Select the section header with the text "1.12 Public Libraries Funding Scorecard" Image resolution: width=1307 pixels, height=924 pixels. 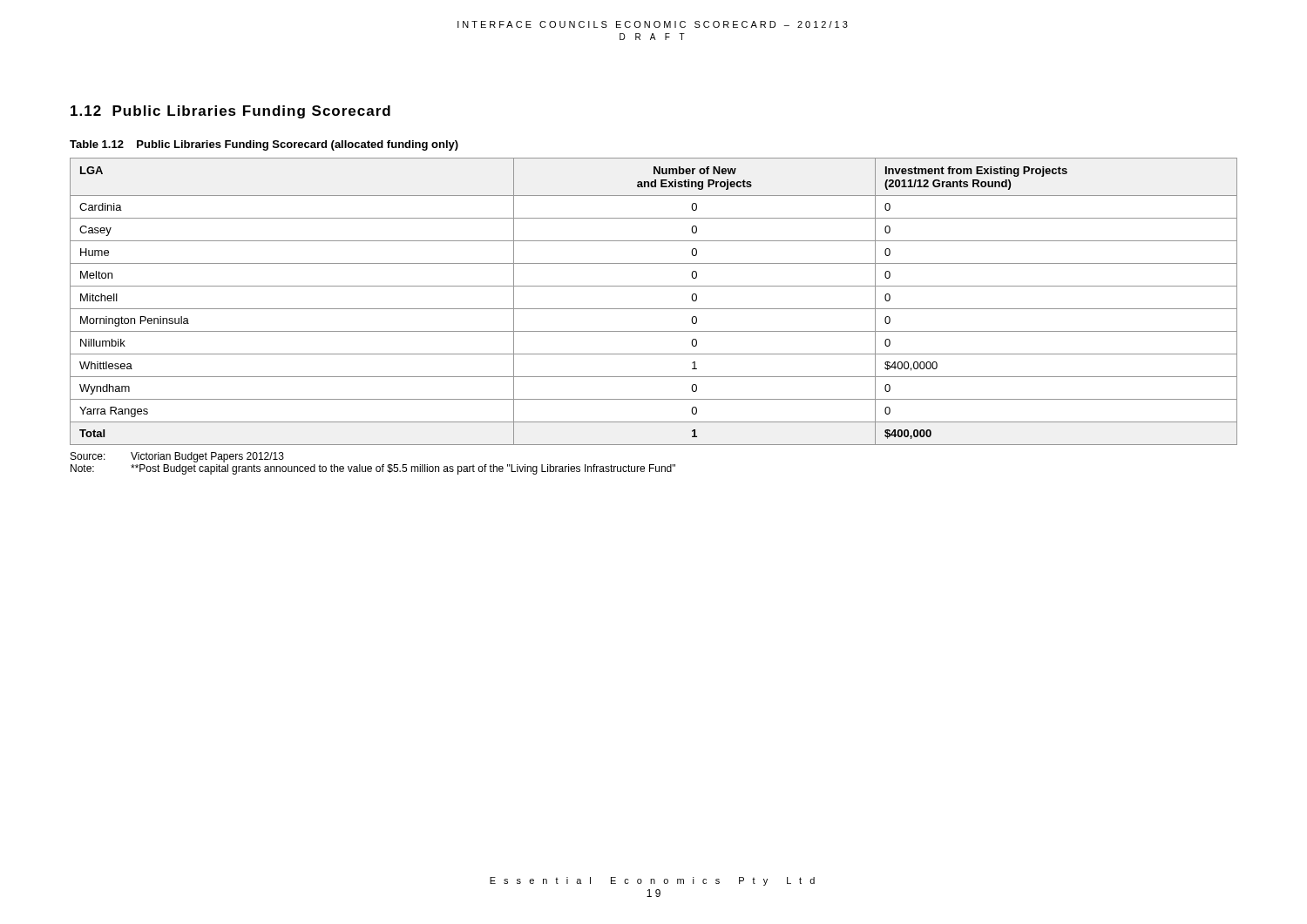pyautogui.click(x=231, y=111)
